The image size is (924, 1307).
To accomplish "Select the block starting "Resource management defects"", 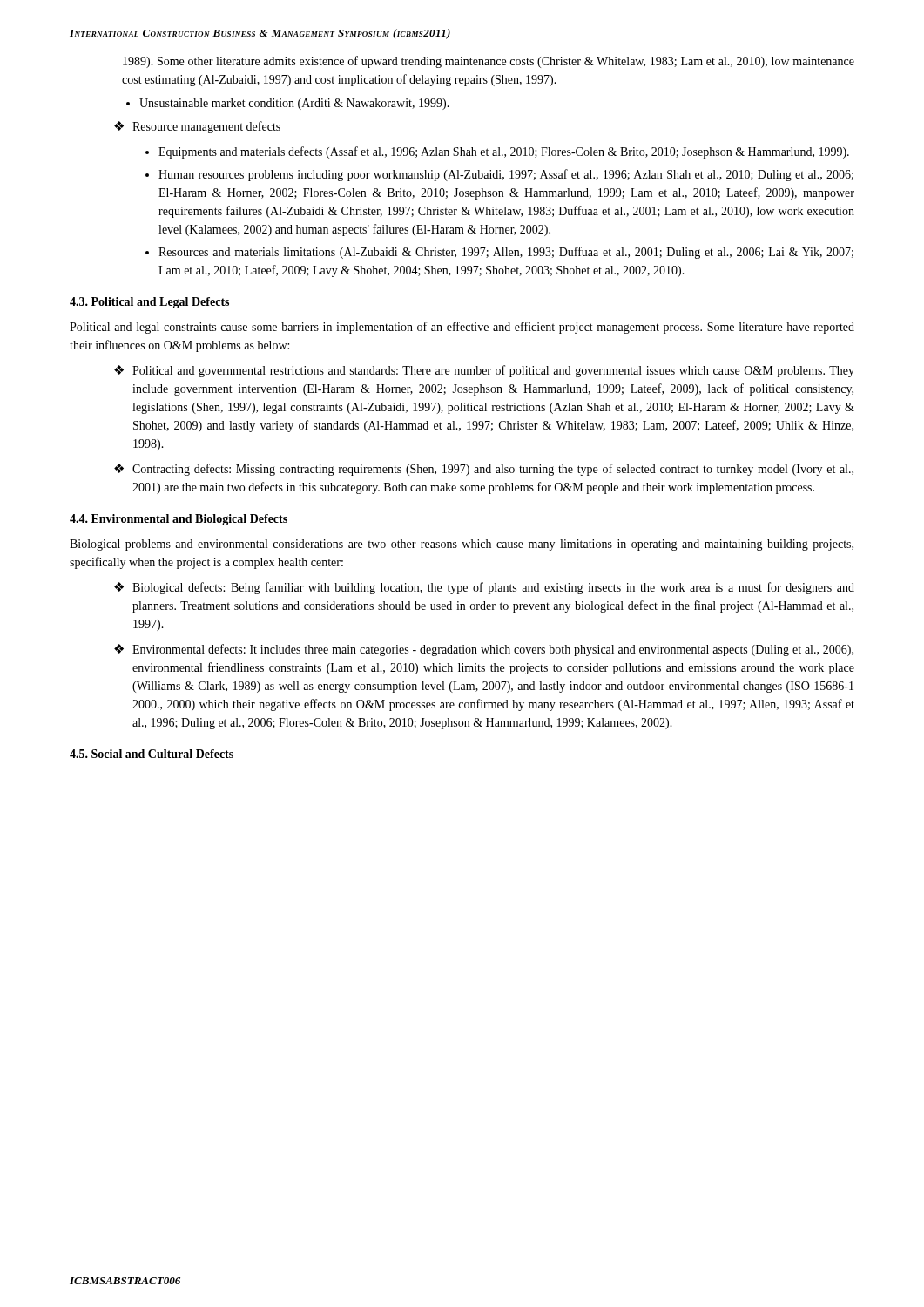I will pyautogui.click(x=207, y=127).
